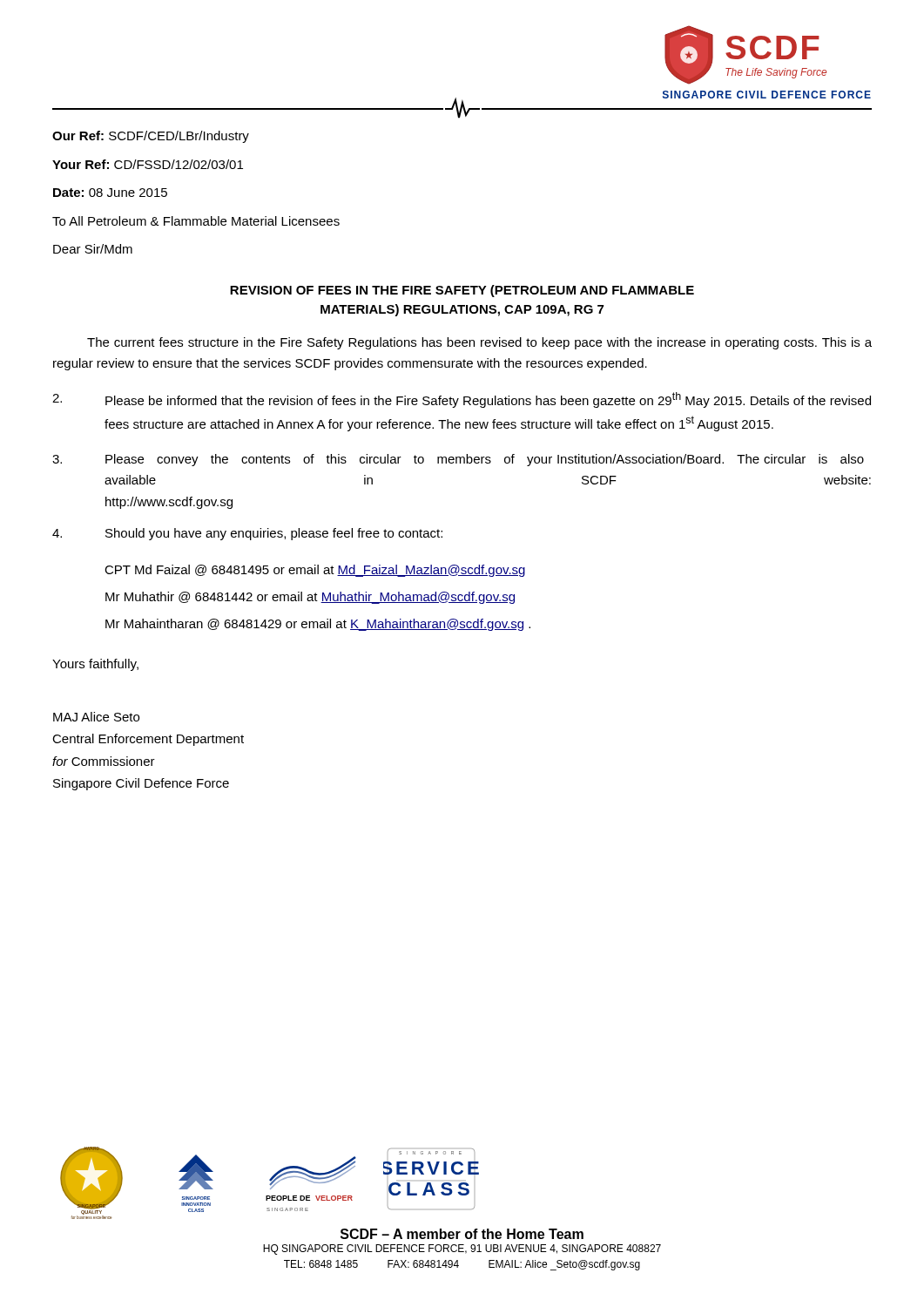Click on the passage starting "Should you have any enquiries,"
924x1307 pixels.
(247, 534)
